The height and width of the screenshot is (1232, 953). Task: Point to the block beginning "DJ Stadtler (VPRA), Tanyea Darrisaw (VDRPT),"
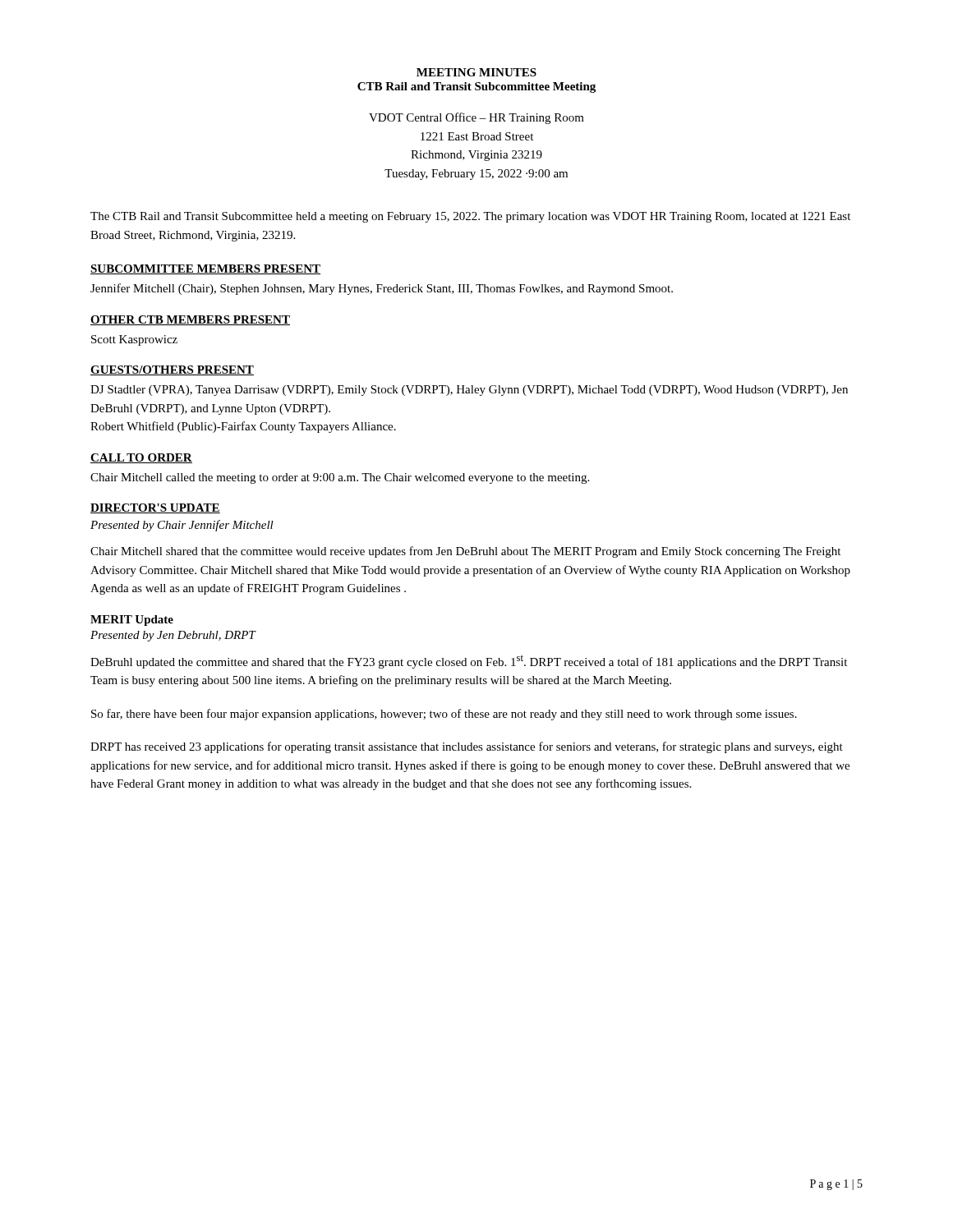[x=469, y=391]
